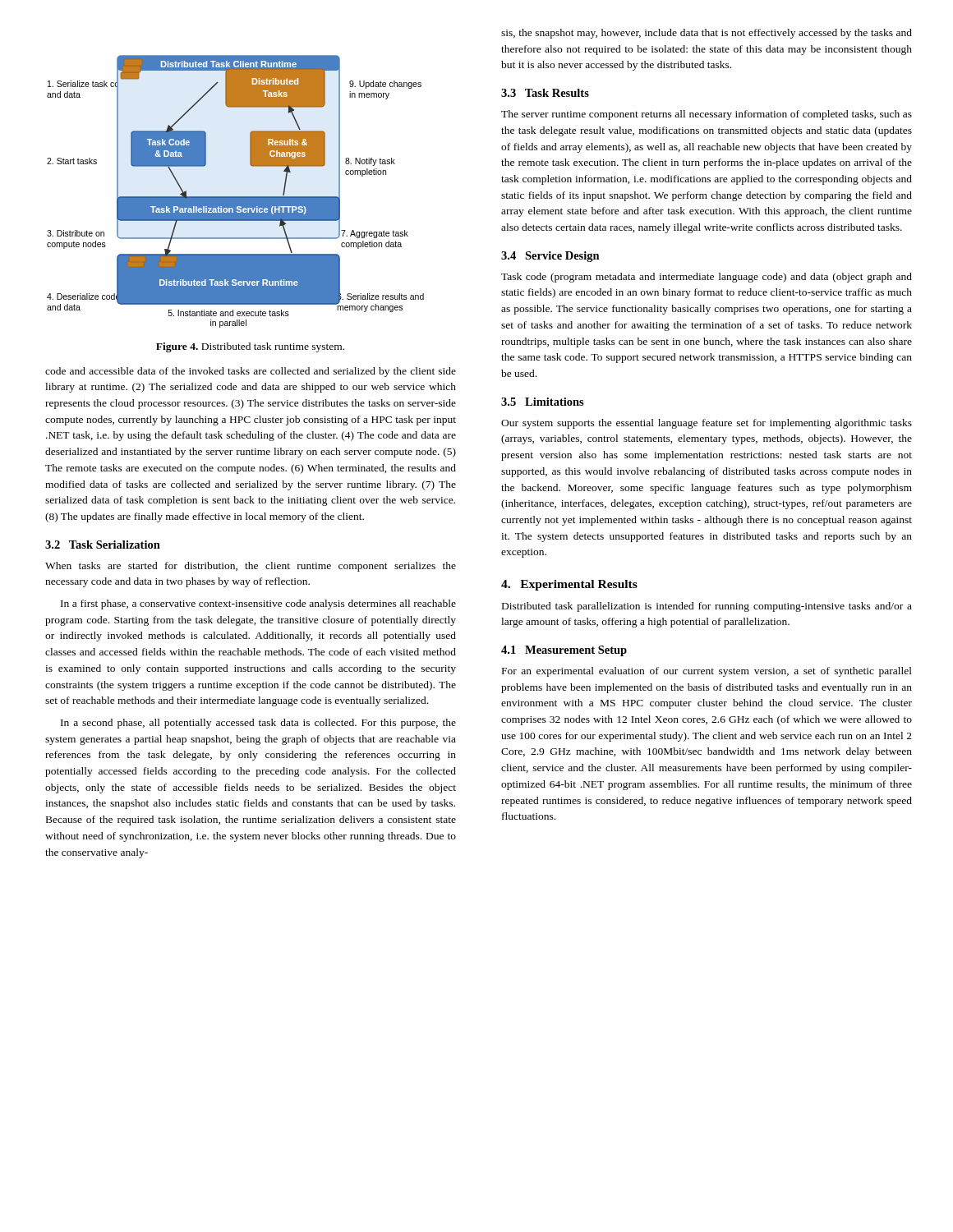
Task: Locate the block of text that opens with "Task code (program metadata"
Action: [707, 325]
